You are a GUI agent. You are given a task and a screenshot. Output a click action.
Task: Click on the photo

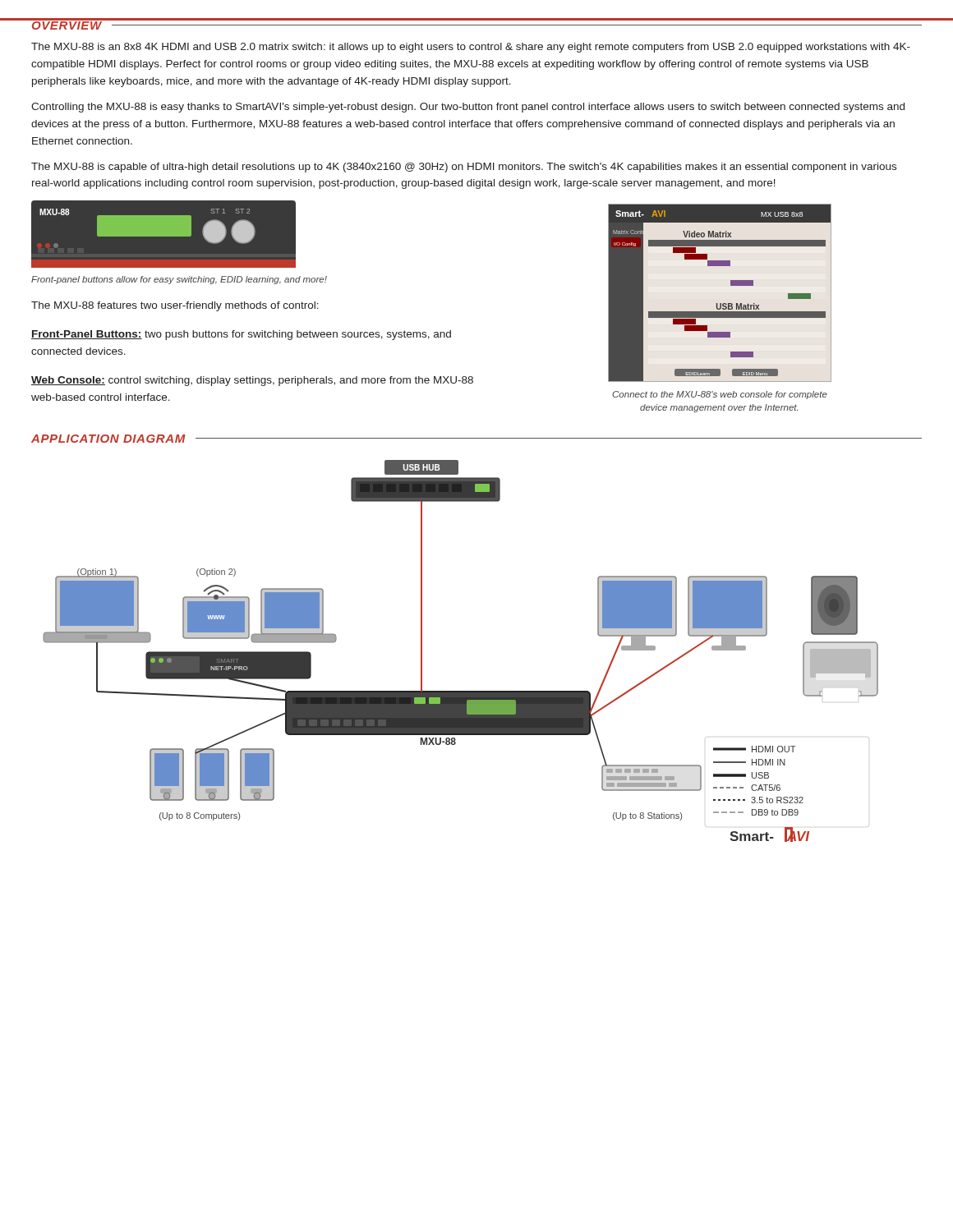[x=265, y=234]
